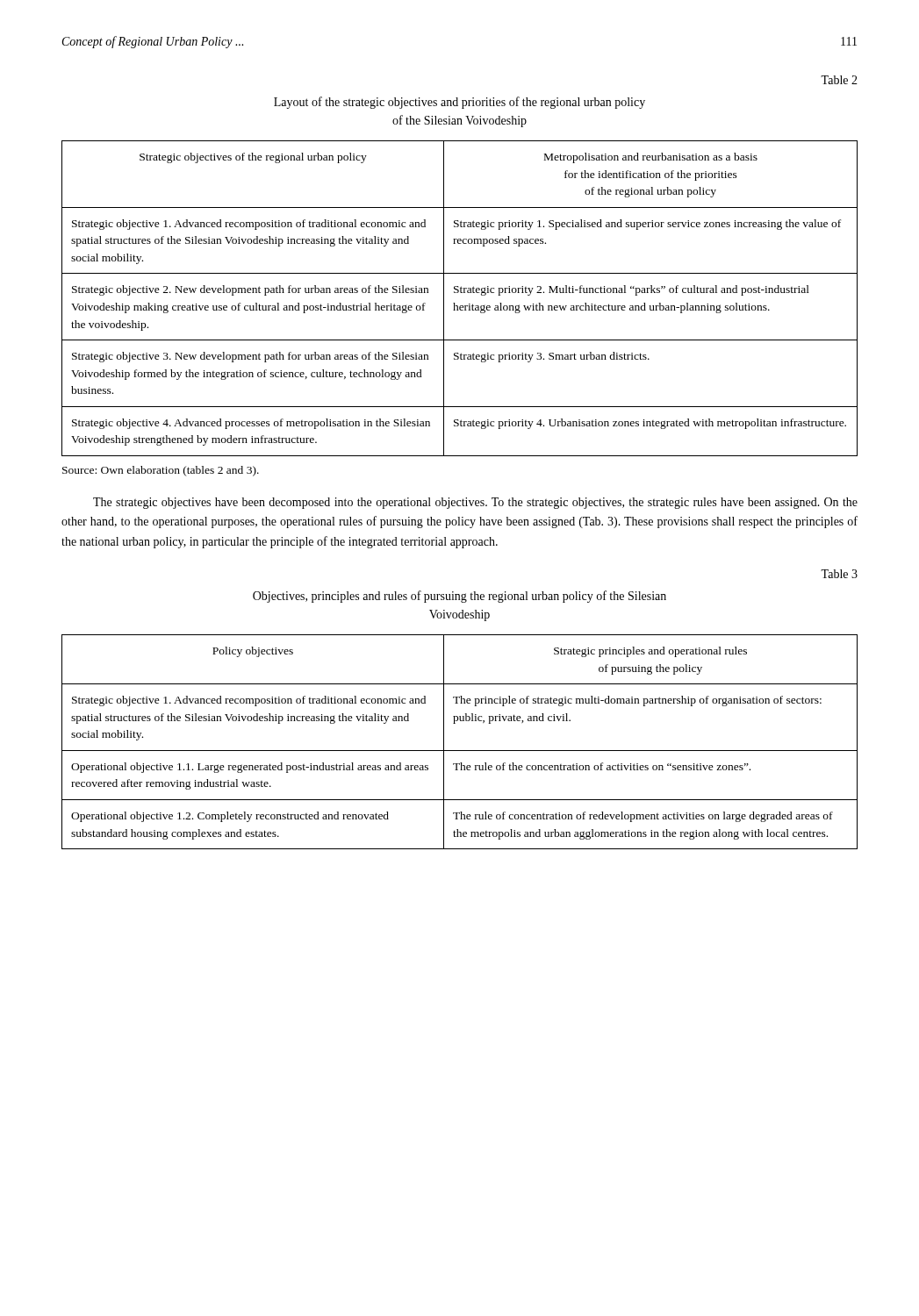This screenshot has height=1316, width=919.
Task: Locate the table with the text "Strategic priority 1. Specialised and"
Action: coord(460,298)
